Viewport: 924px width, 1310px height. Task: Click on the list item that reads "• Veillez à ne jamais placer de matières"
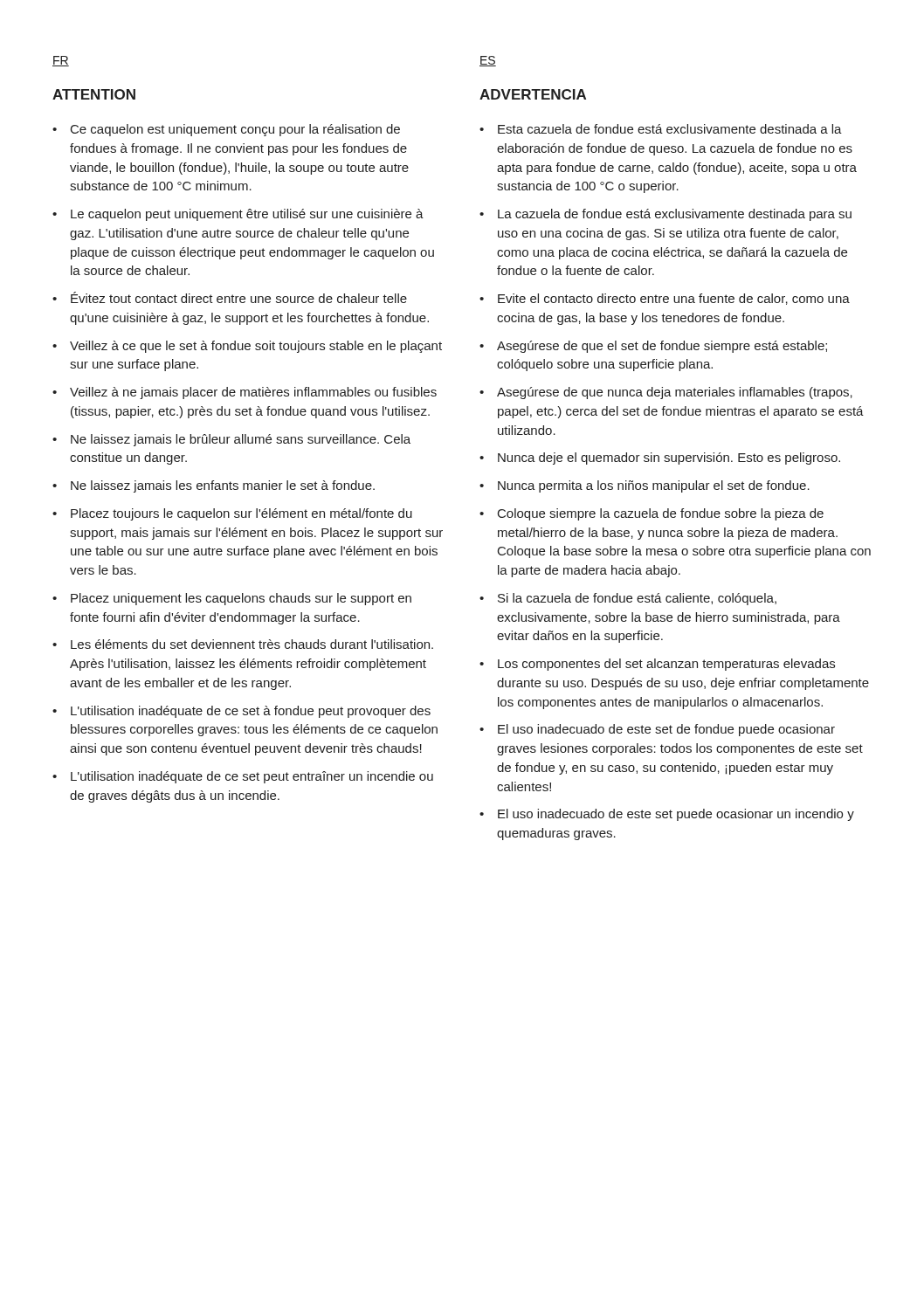248,402
